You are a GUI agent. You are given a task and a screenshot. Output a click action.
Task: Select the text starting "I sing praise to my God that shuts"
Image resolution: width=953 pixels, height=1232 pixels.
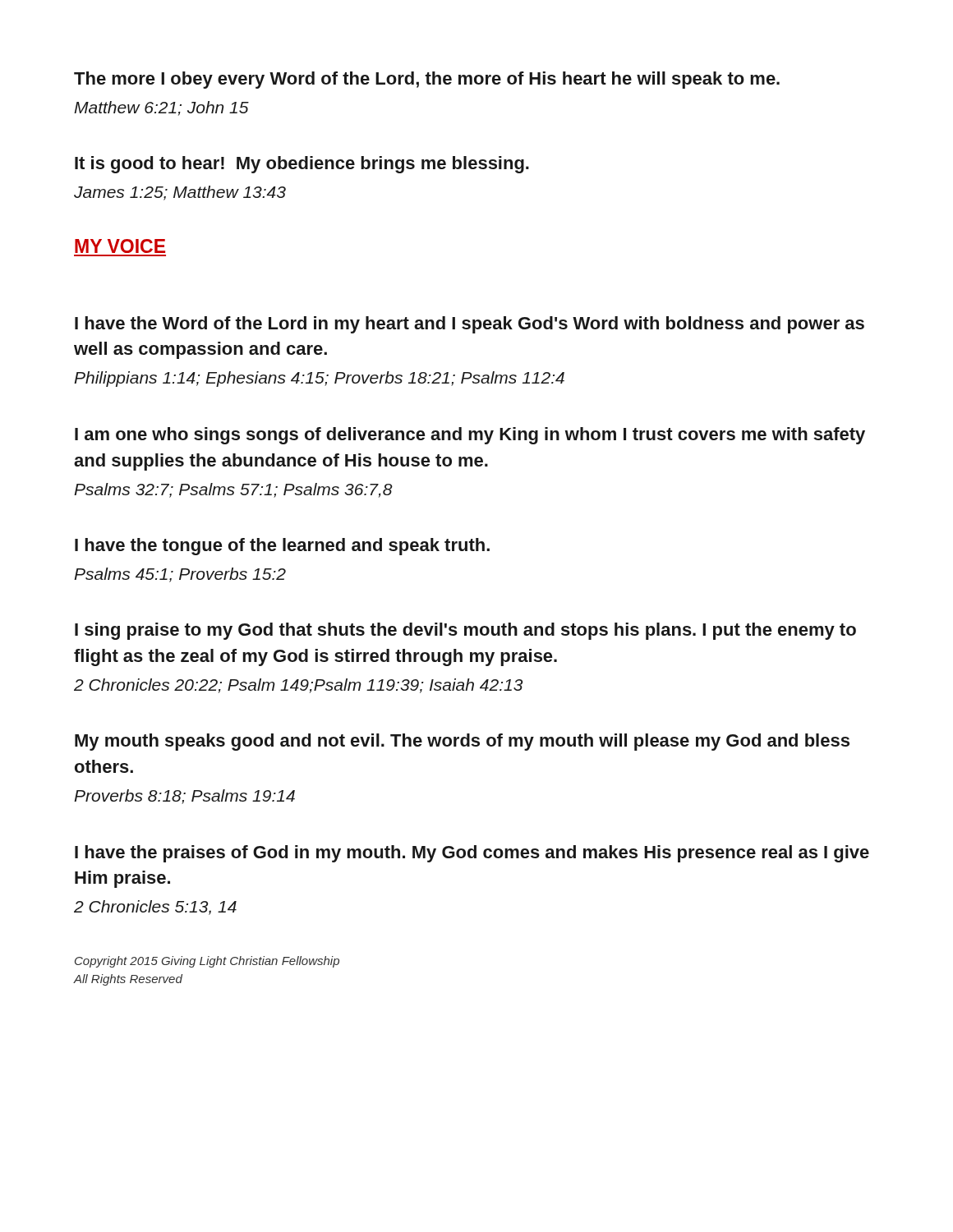click(476, 657)
